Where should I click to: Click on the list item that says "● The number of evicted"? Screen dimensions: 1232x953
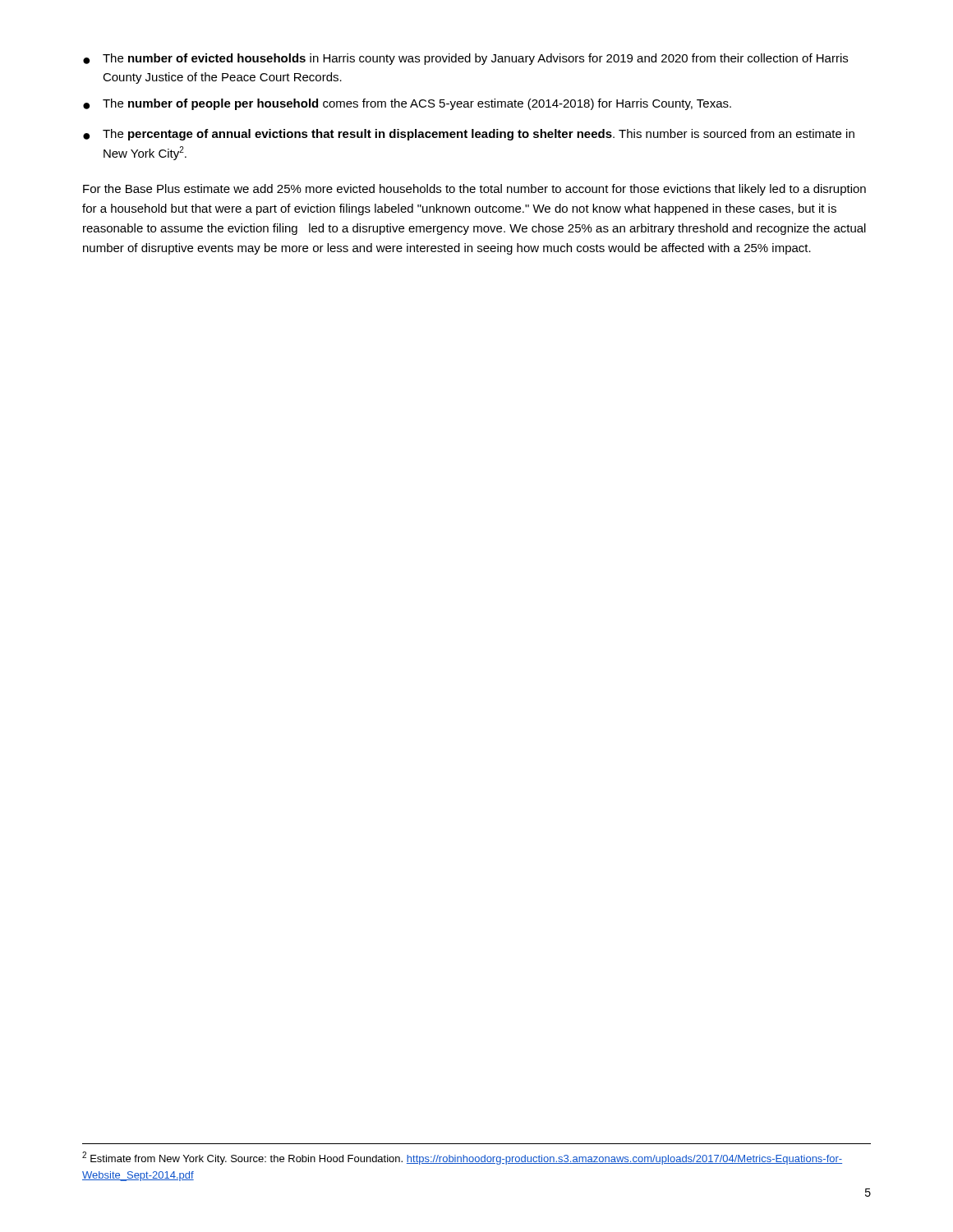point(476,68)
